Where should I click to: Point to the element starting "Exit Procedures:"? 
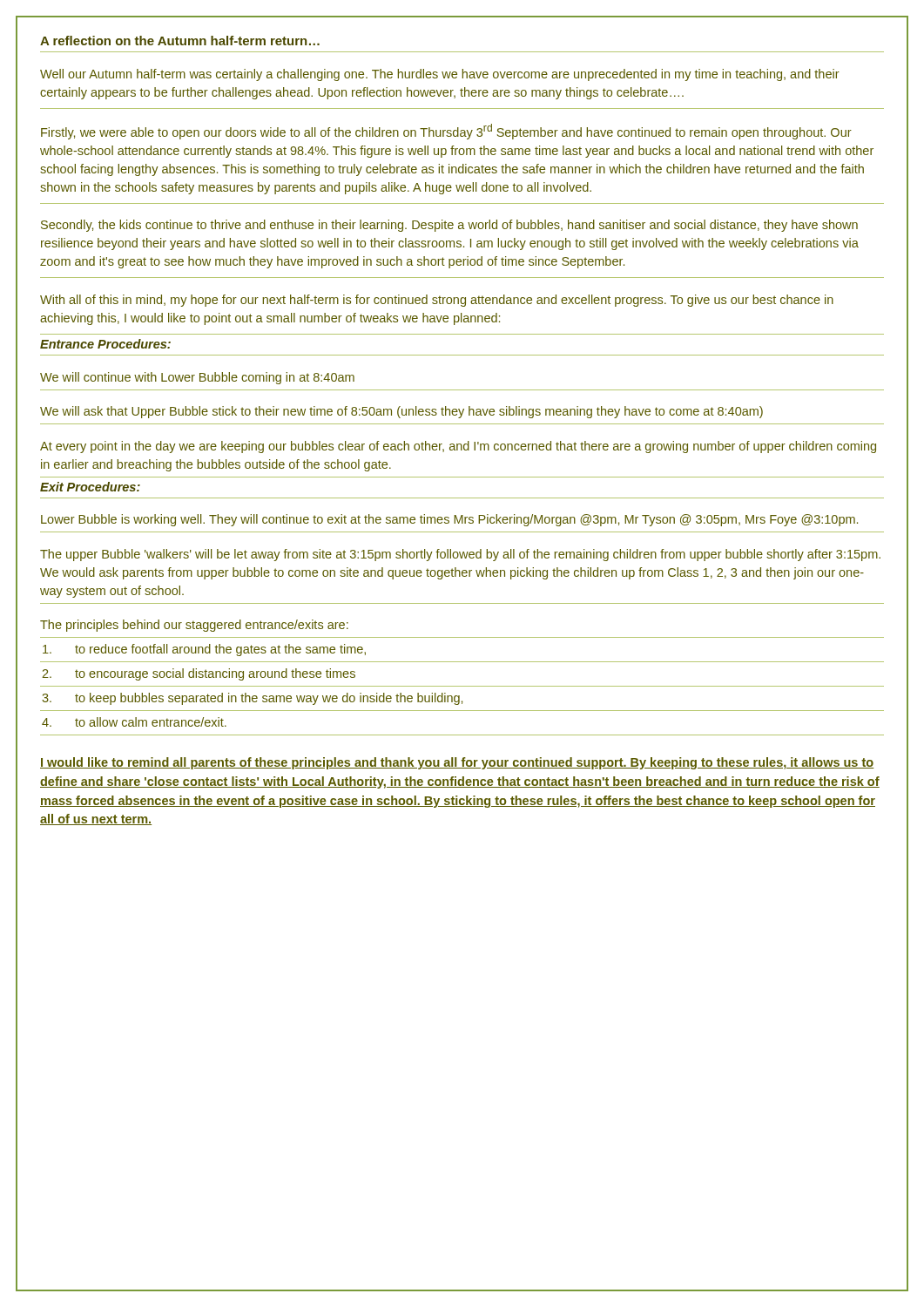click(462, 487)
